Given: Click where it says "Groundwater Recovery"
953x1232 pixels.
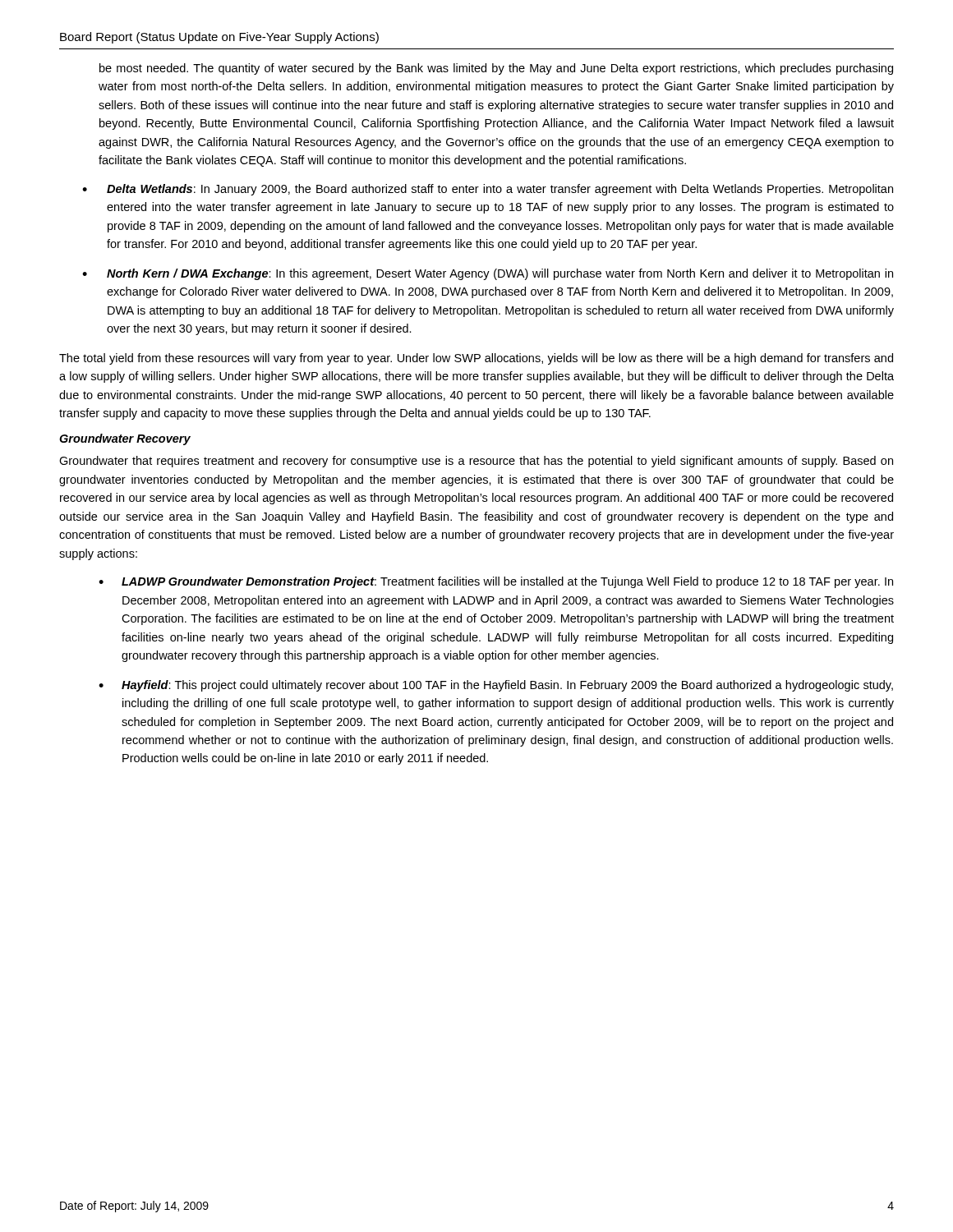Looking at the screenshot, I should coord(125,439).
